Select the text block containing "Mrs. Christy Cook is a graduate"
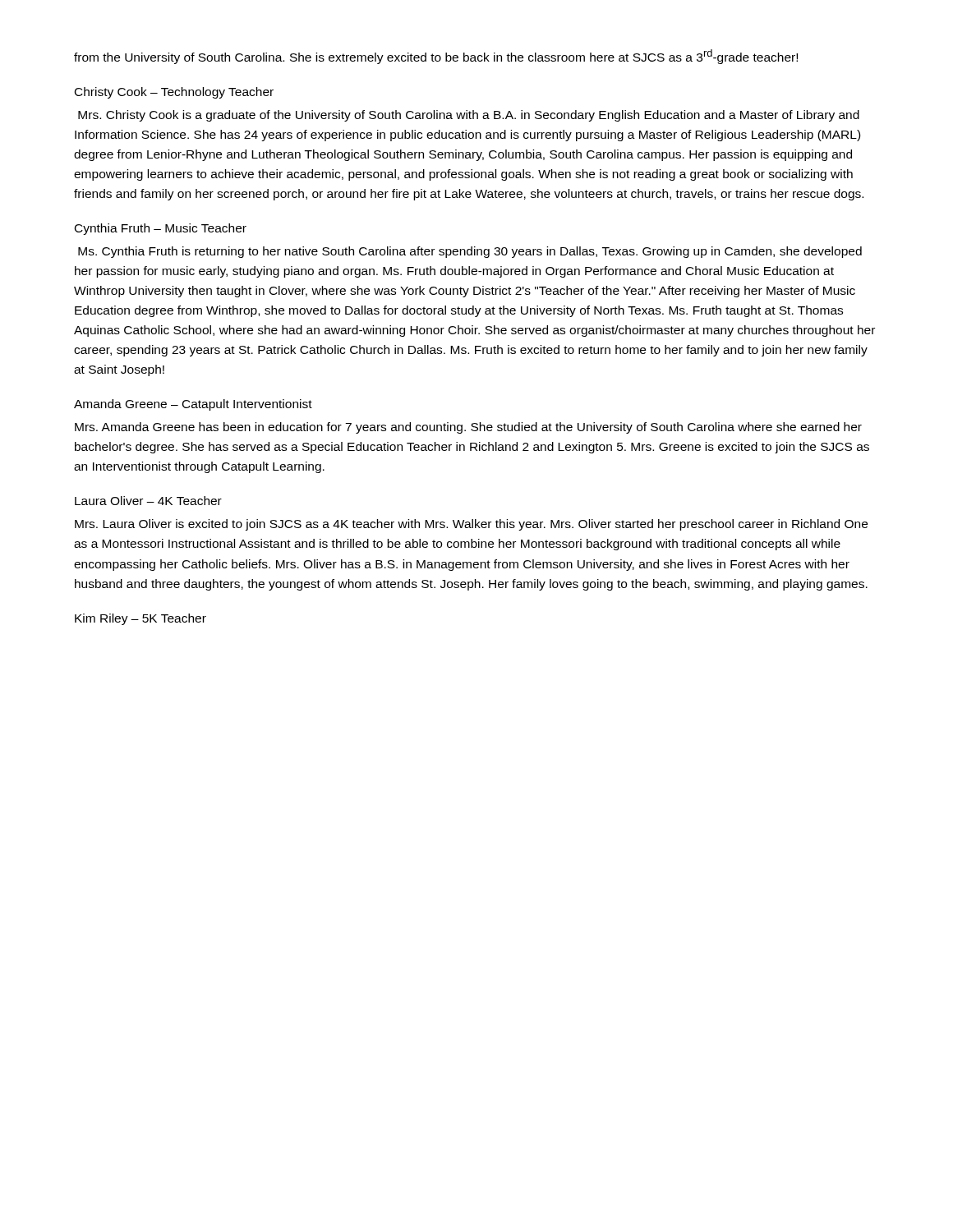The width and height of the screenshot is (953, 1232). (469, 154)
